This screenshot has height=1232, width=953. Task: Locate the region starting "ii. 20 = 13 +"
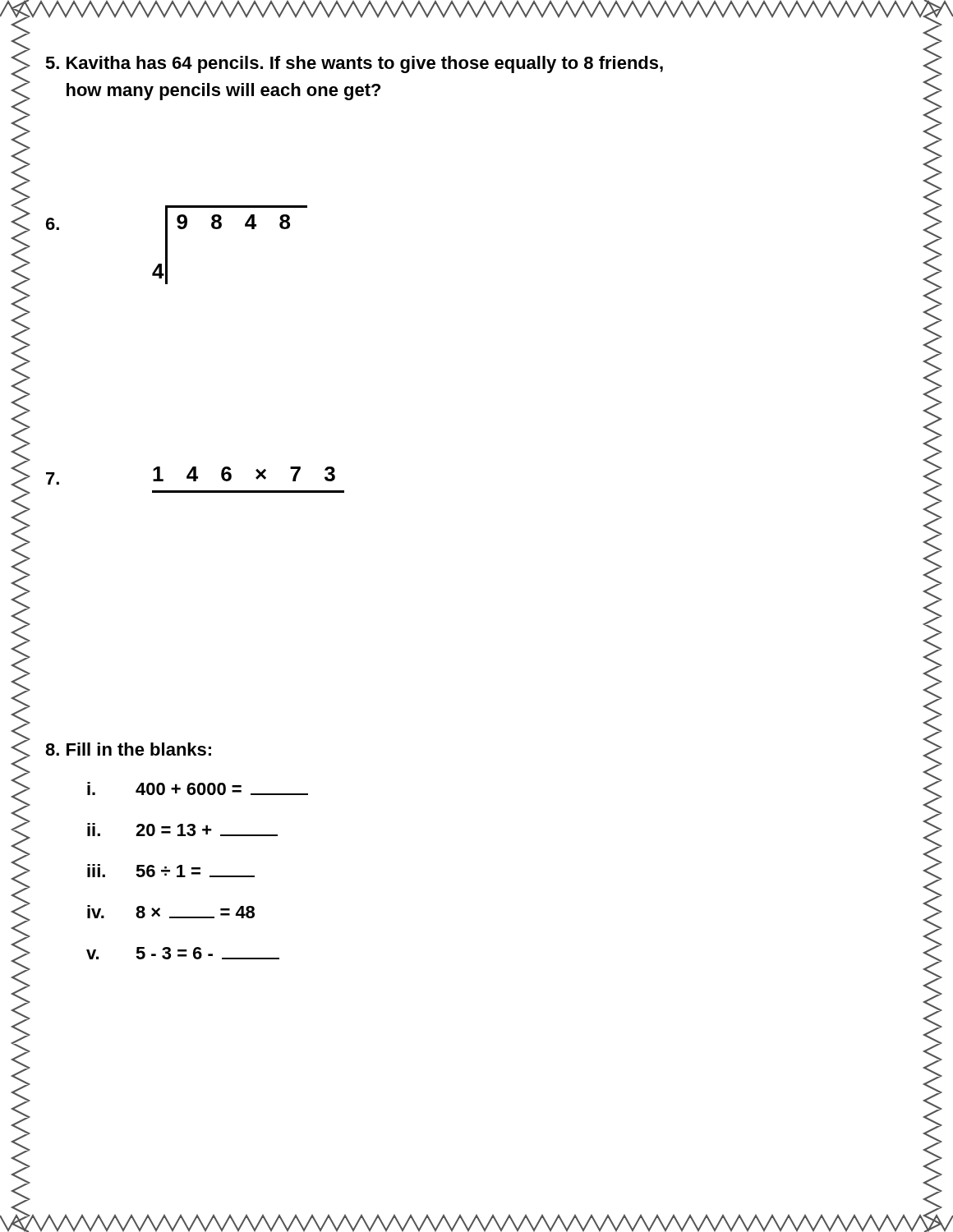pos(182,830)
